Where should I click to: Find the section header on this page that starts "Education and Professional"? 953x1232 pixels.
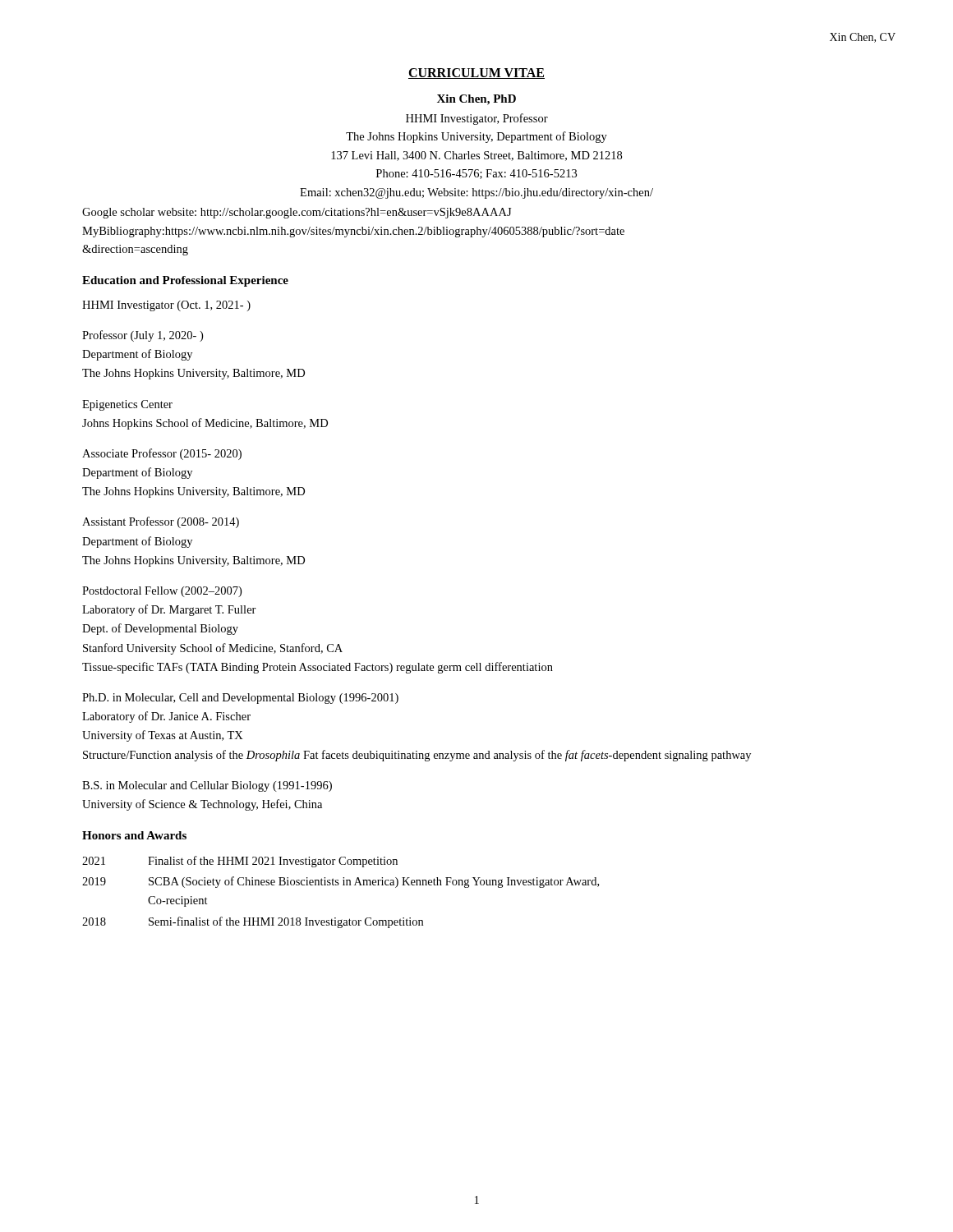click(x=185, y=280)
